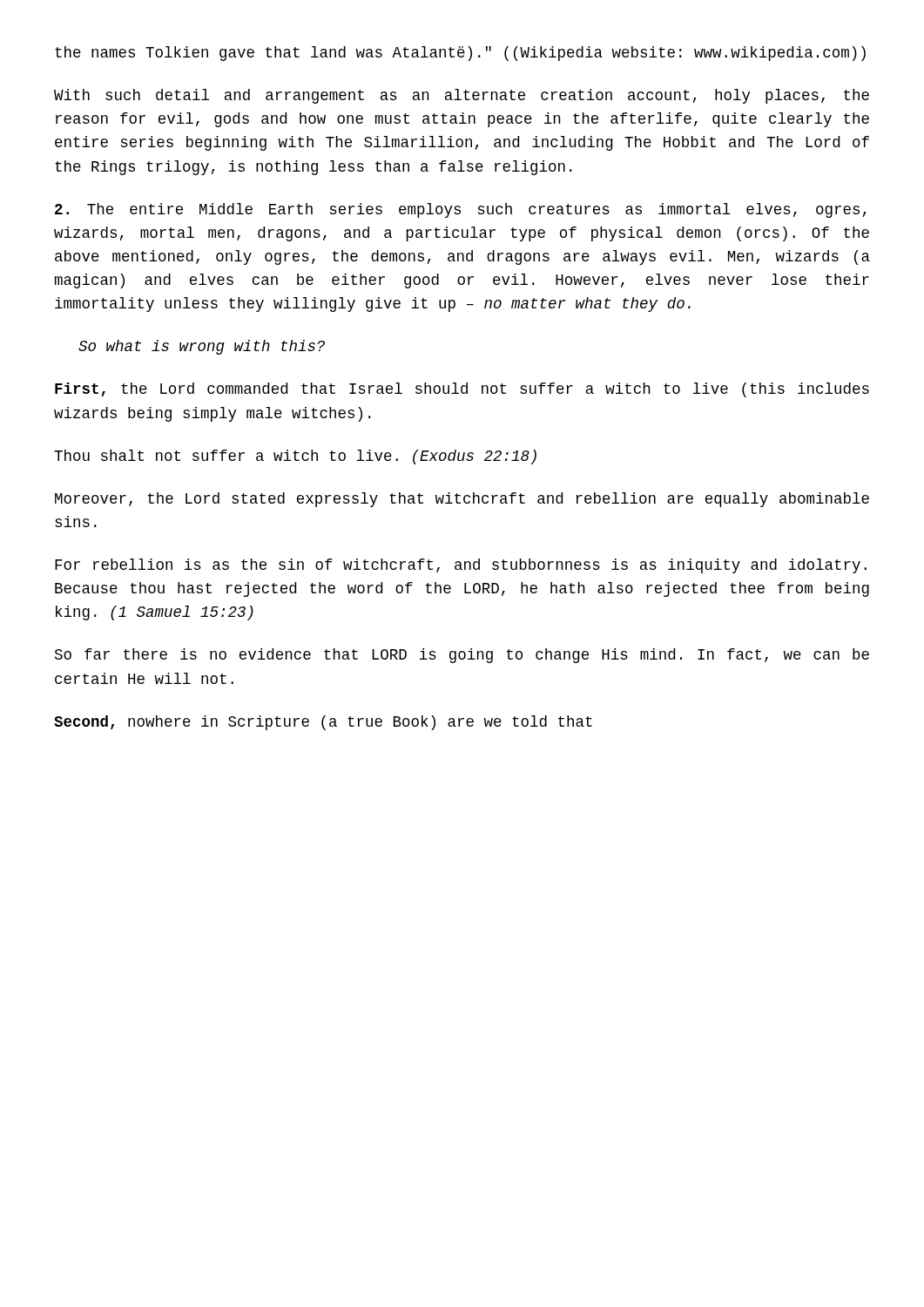Image resolution: width=924 pixels, height=1307 pixels.
Task: Where is the passage that starts "So far there is"?
Action: coord(462,667)
